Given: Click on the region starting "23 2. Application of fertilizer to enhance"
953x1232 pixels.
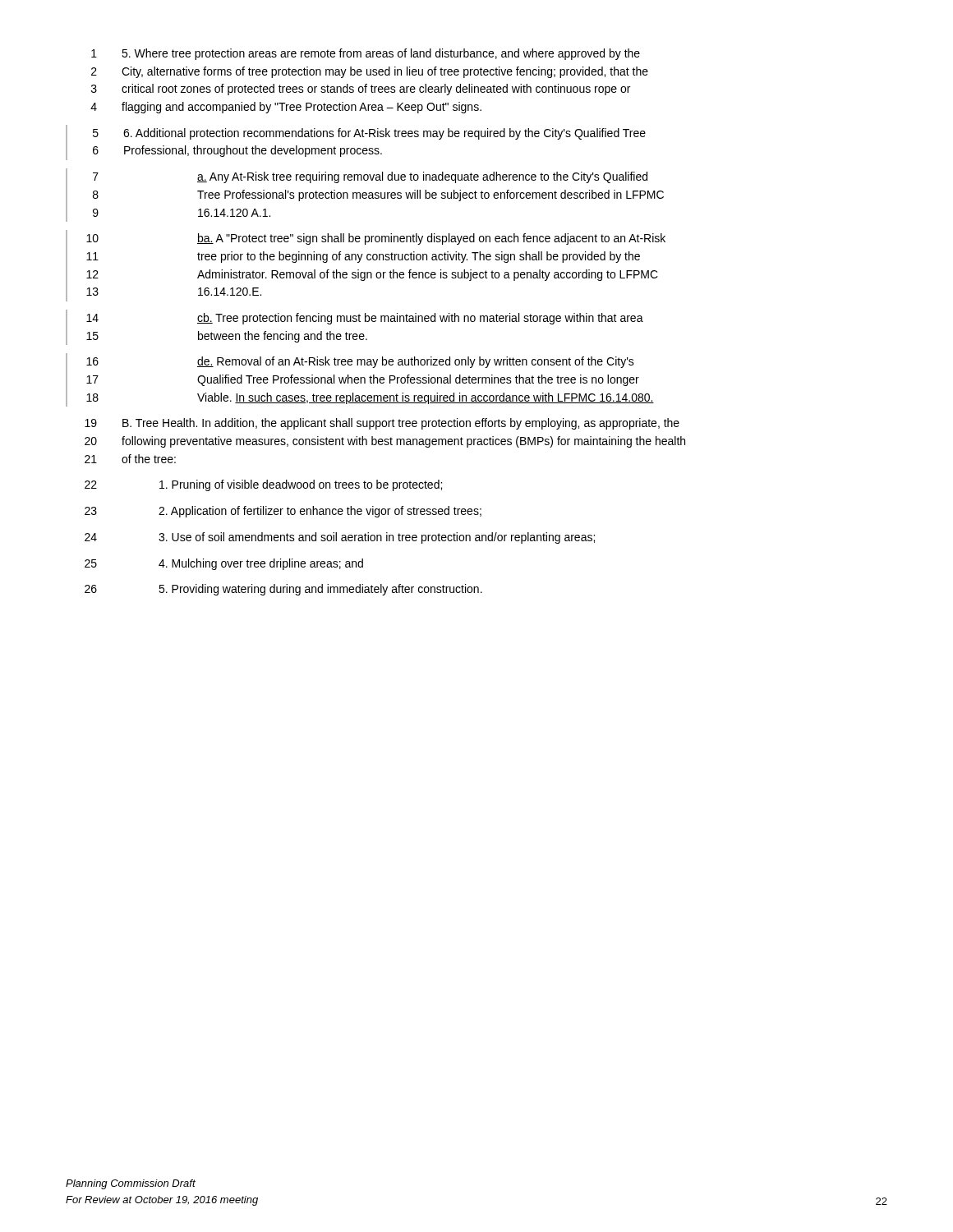Looking at the screenshot, I should click(x=476, y=512).
